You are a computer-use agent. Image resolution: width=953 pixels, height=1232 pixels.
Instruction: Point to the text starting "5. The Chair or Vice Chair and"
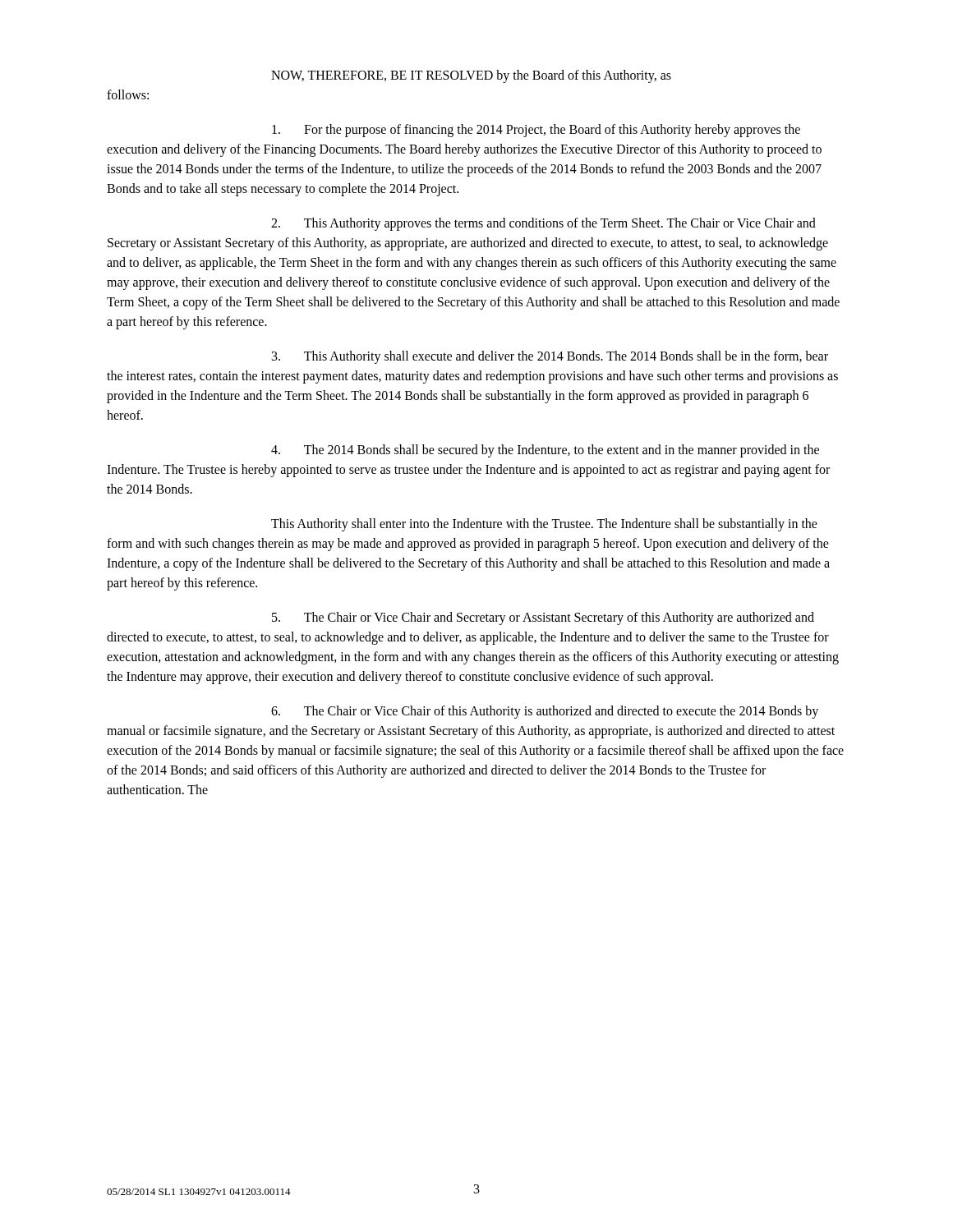476,647
